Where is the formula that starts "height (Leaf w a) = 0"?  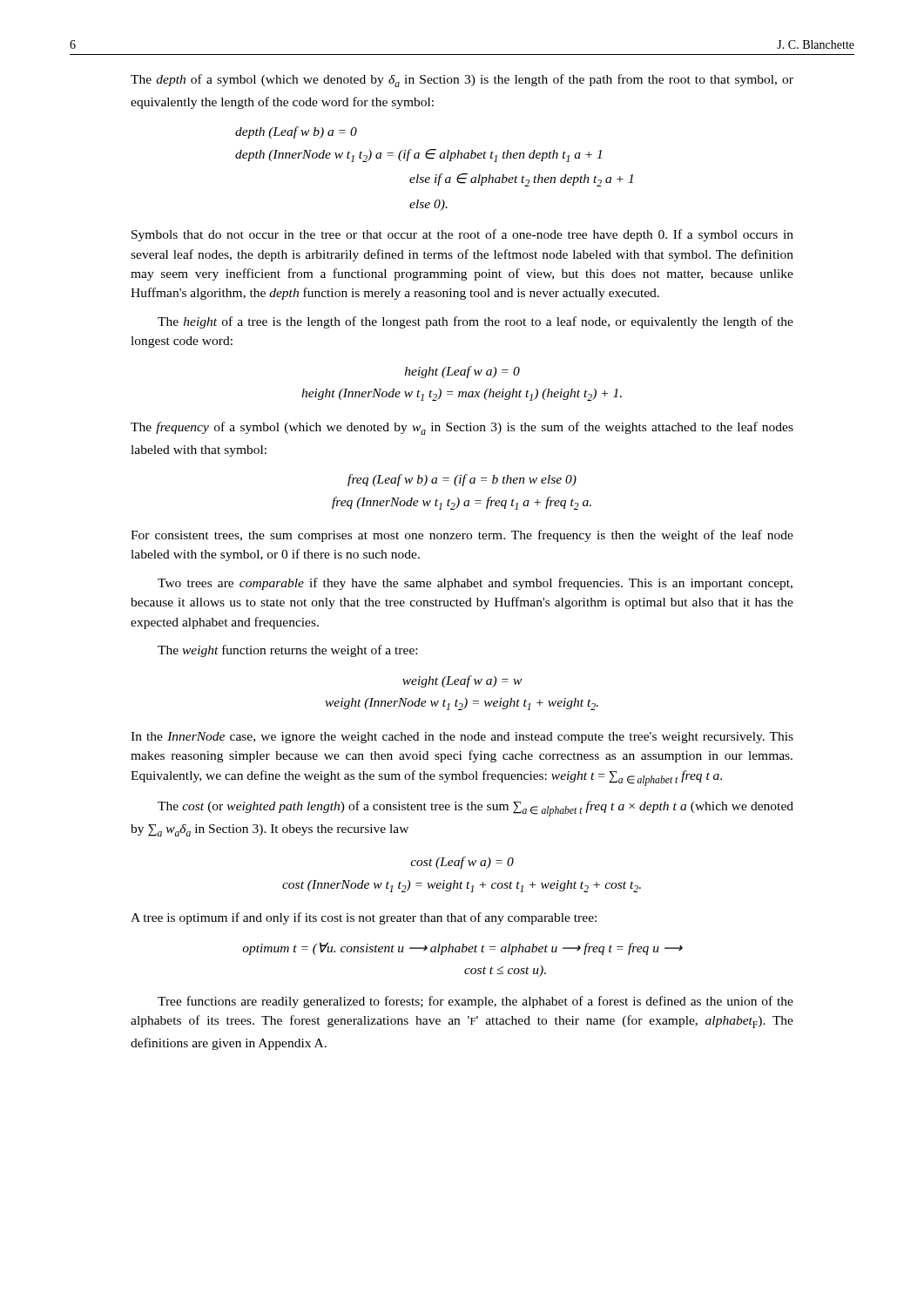pos(462,383)
